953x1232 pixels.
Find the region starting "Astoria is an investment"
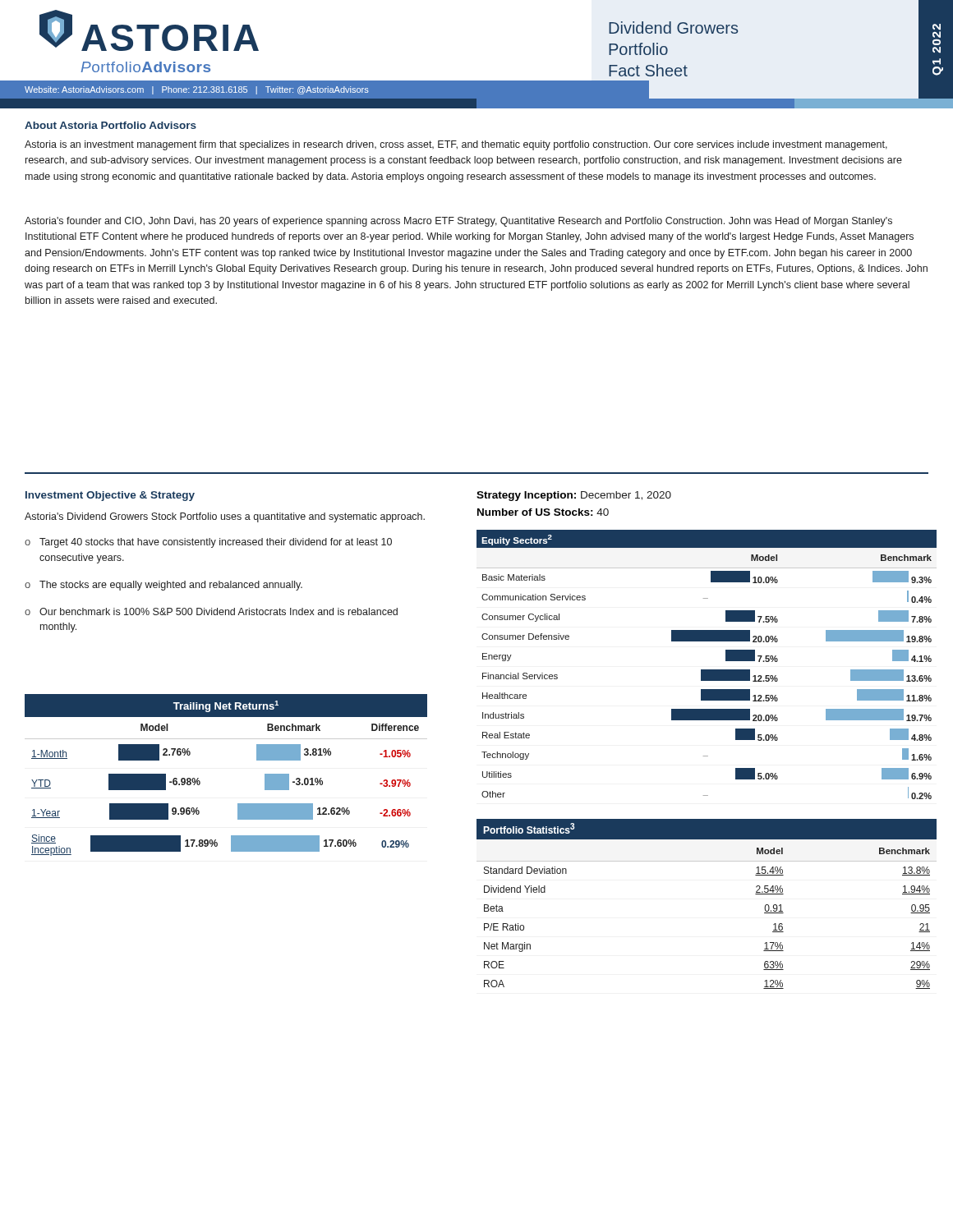(x=463, y=160)
